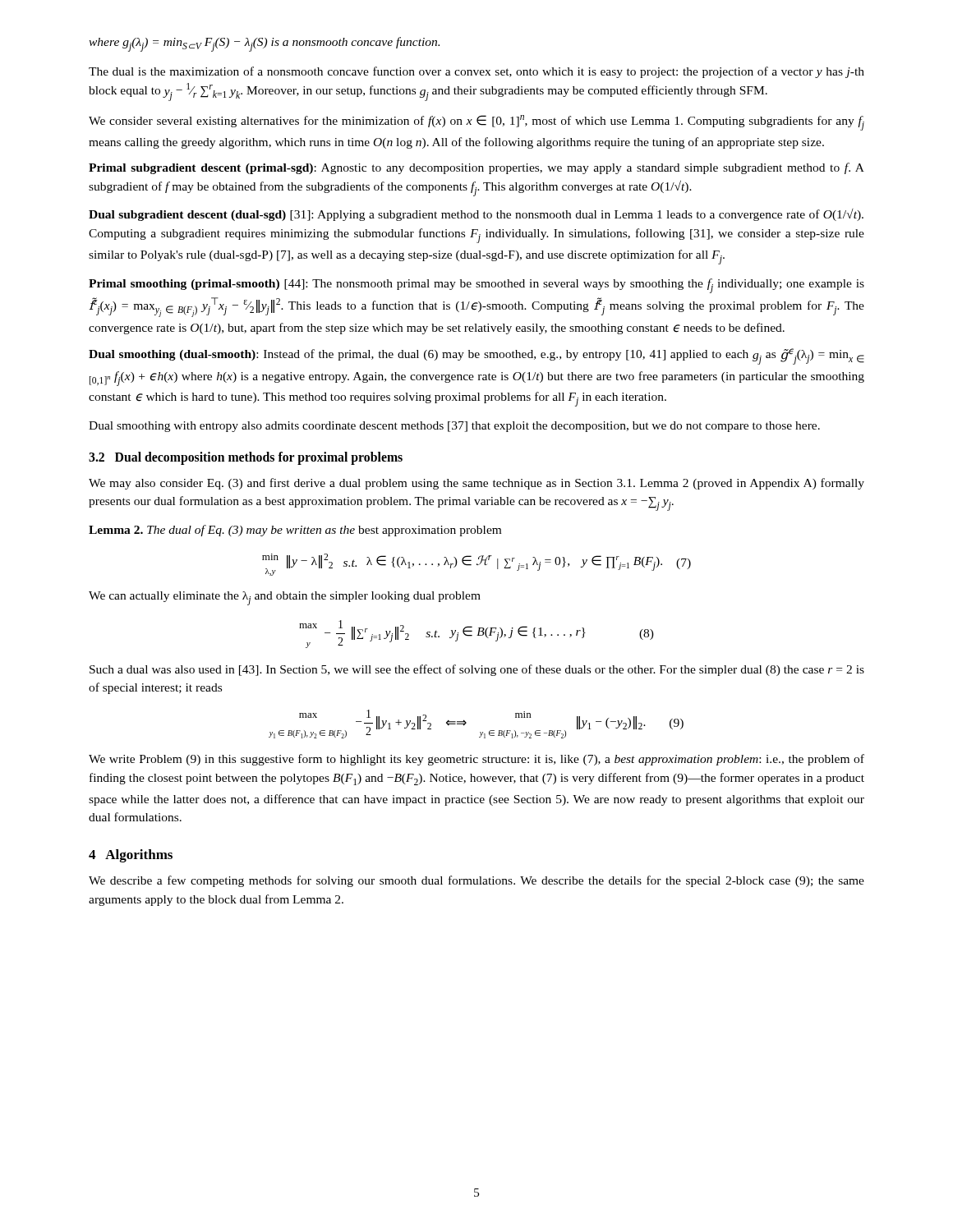Viewport: 953px width, 1232px height.
Task: Locate the block of text that opens with "Such a dual"
Action: [476, 679]
